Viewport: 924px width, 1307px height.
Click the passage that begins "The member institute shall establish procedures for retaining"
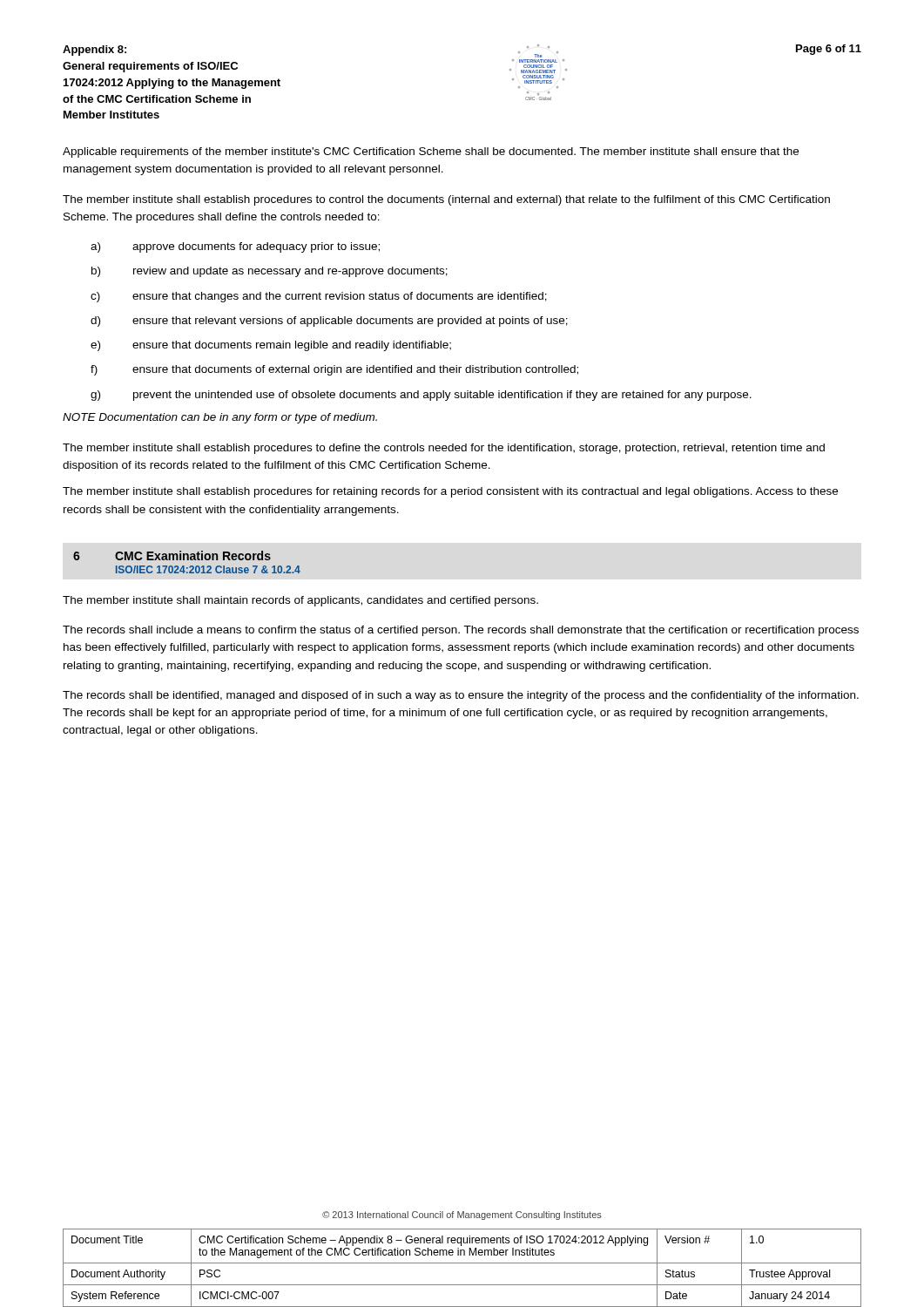point(451,500)
